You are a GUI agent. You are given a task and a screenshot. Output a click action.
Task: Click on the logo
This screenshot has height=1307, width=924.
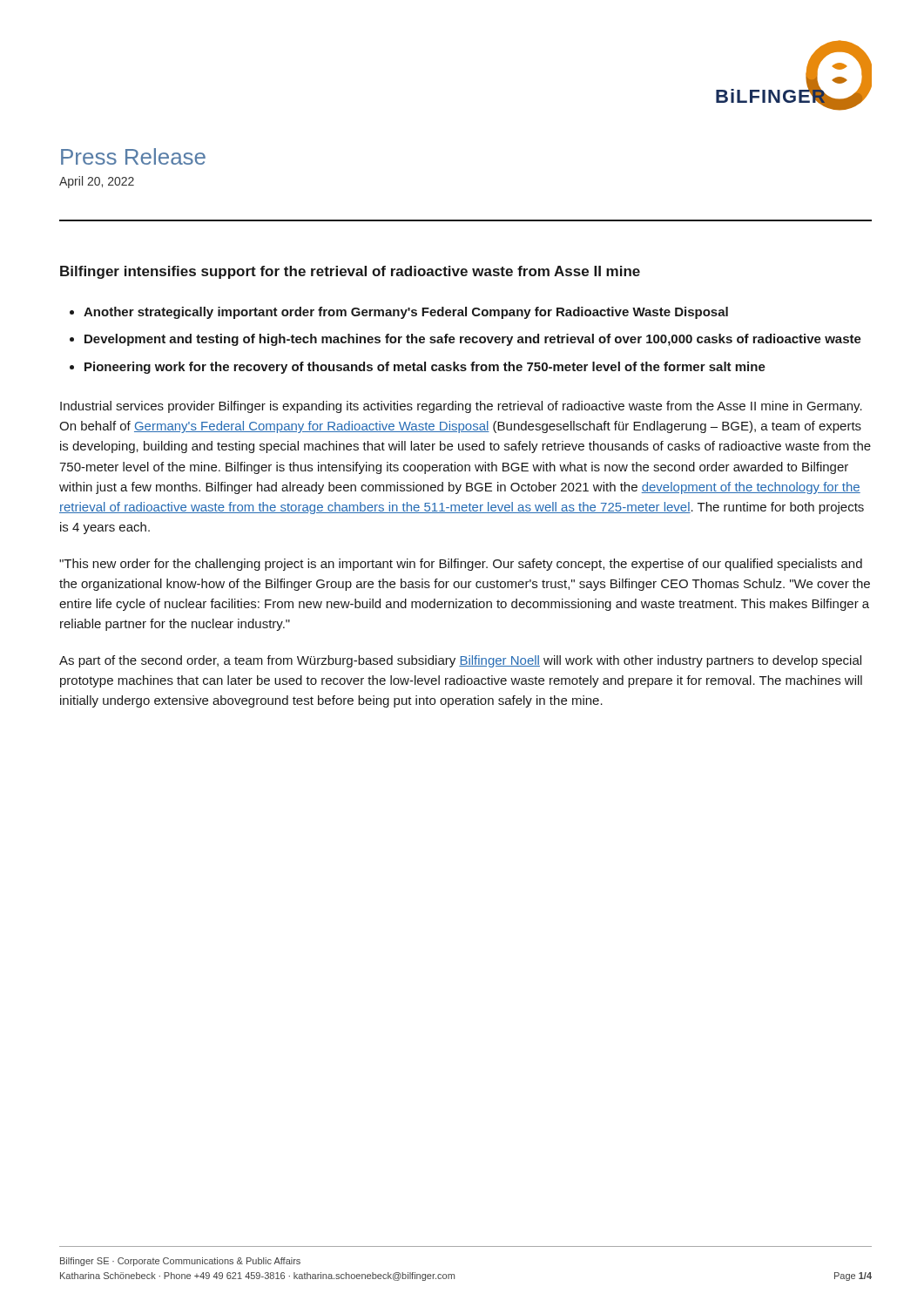point(793,75)
